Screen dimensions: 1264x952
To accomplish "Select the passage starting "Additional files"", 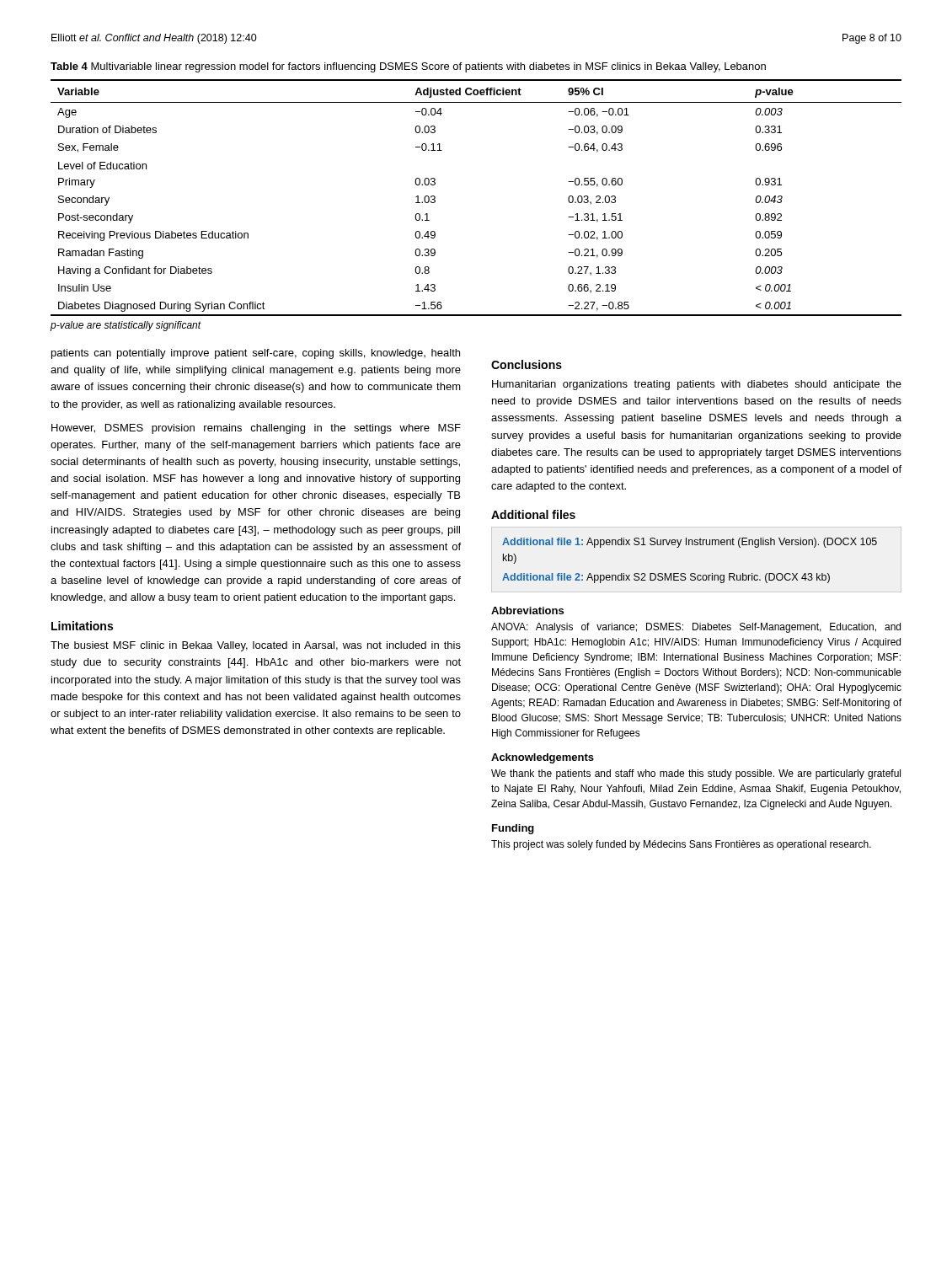I will click(x=533, y=515).
